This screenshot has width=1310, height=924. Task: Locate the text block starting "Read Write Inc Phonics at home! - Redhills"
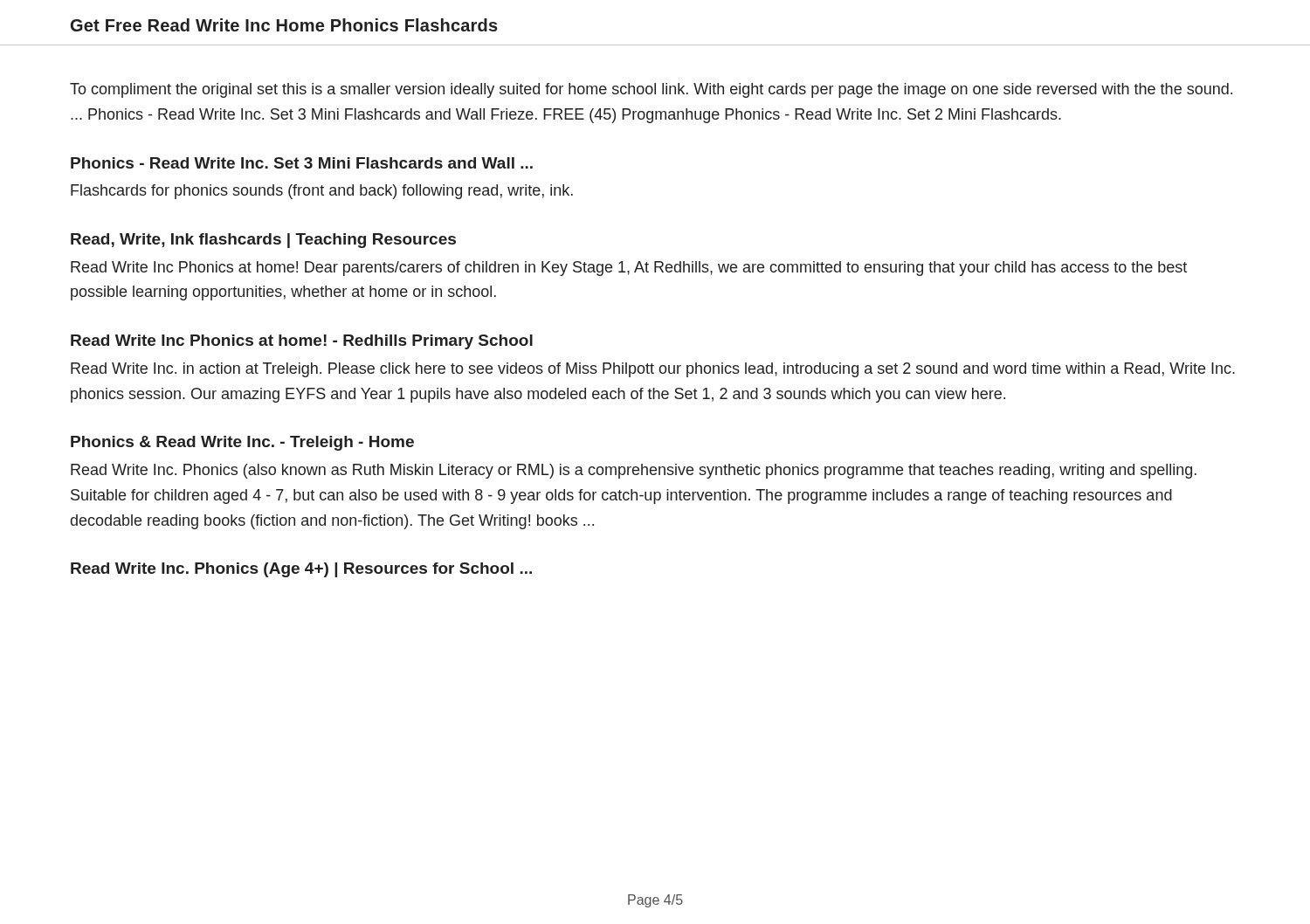[302, 340]
